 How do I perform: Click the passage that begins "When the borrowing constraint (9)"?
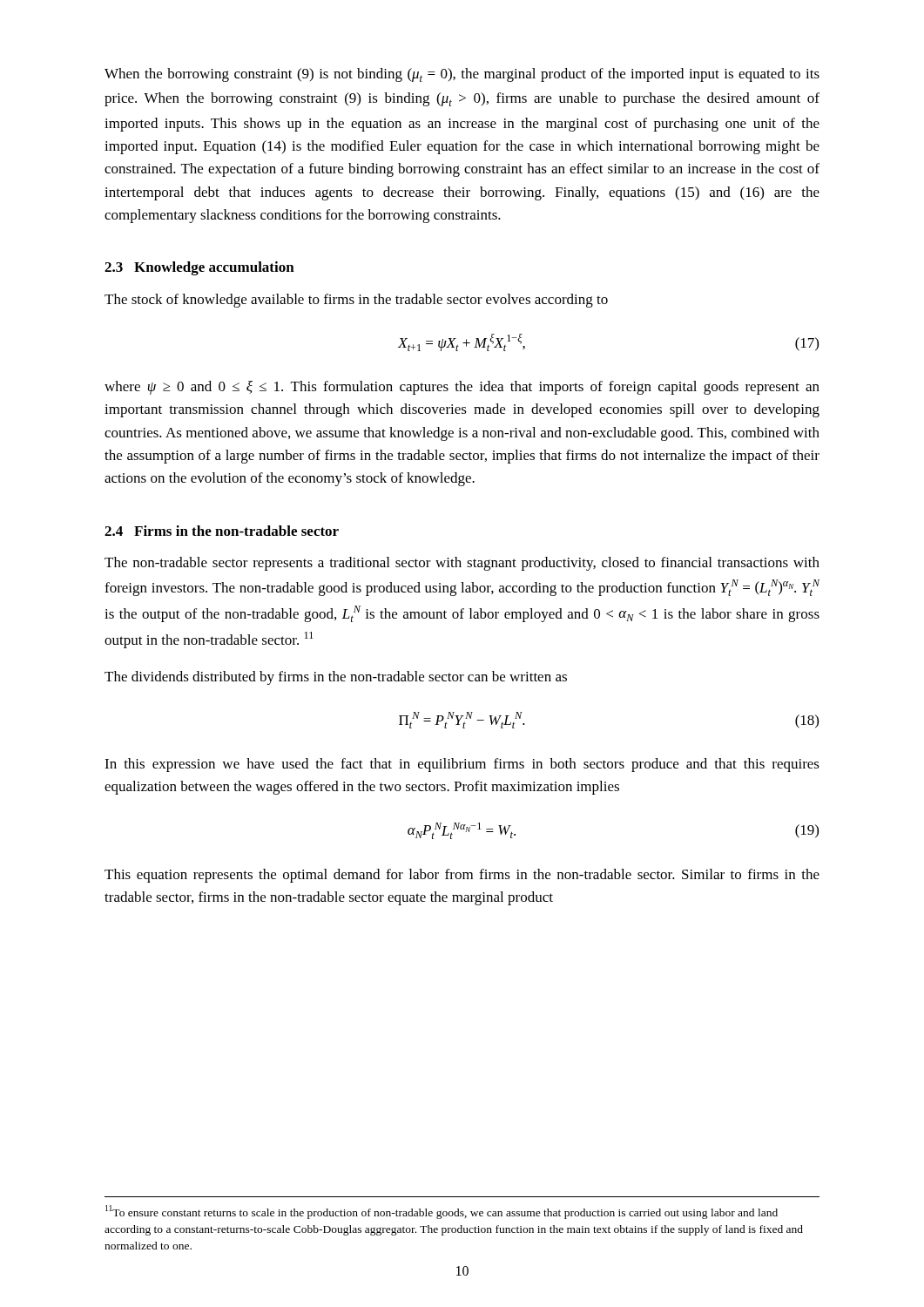(x=462, y=144)
